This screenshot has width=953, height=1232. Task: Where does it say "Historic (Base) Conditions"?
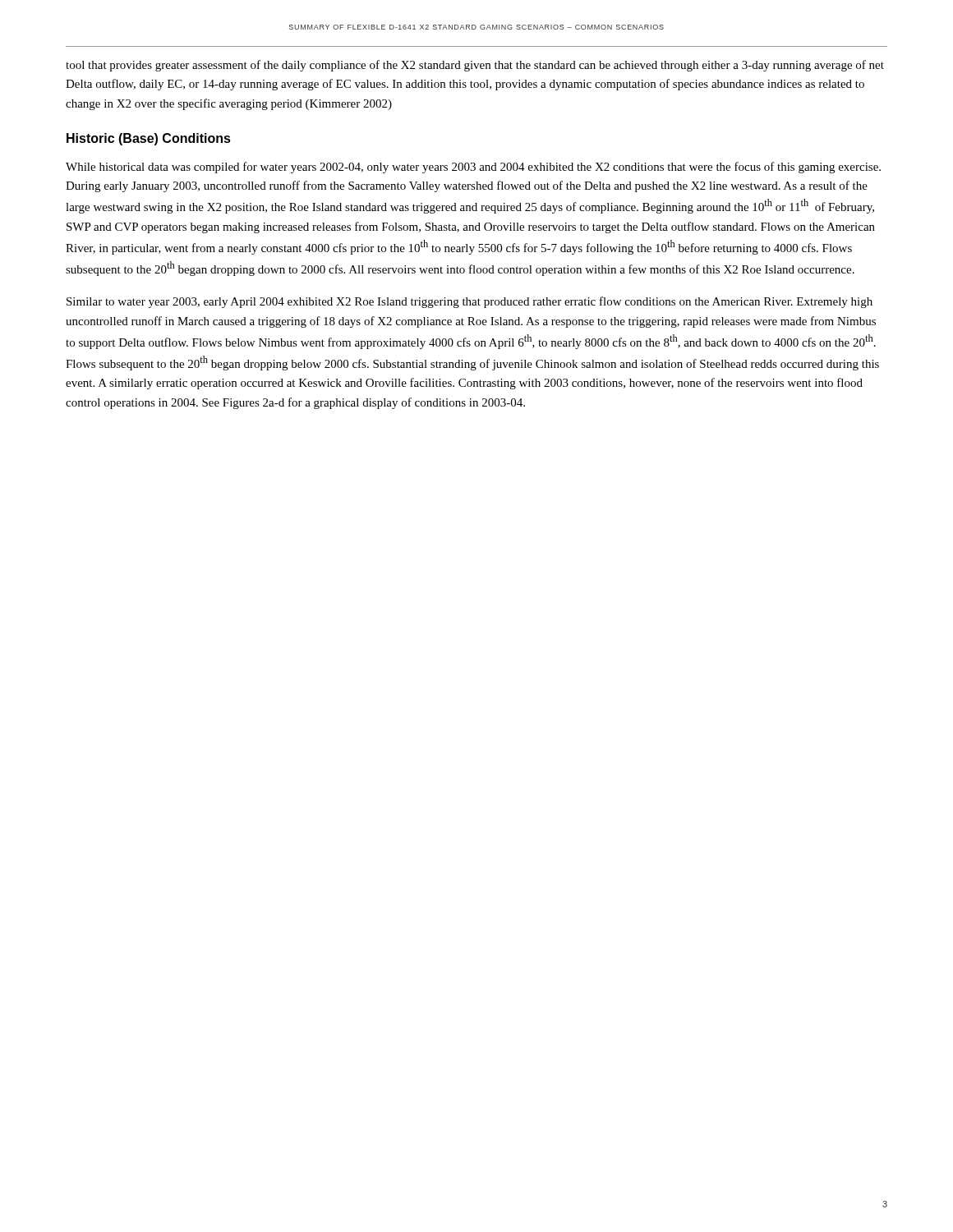(x=148, y=138)
